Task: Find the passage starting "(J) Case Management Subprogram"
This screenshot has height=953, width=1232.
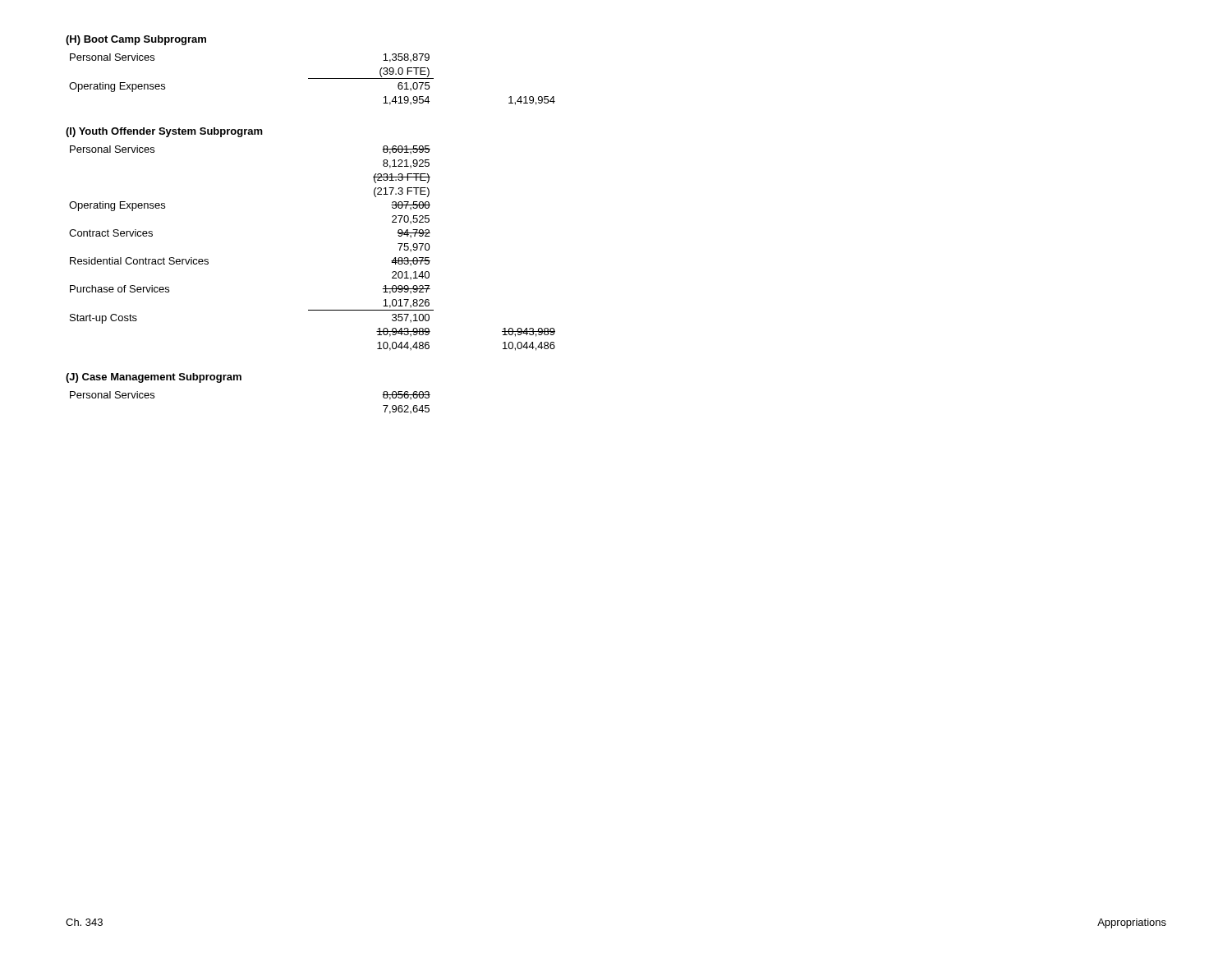Action: click(x=154, y=377)
